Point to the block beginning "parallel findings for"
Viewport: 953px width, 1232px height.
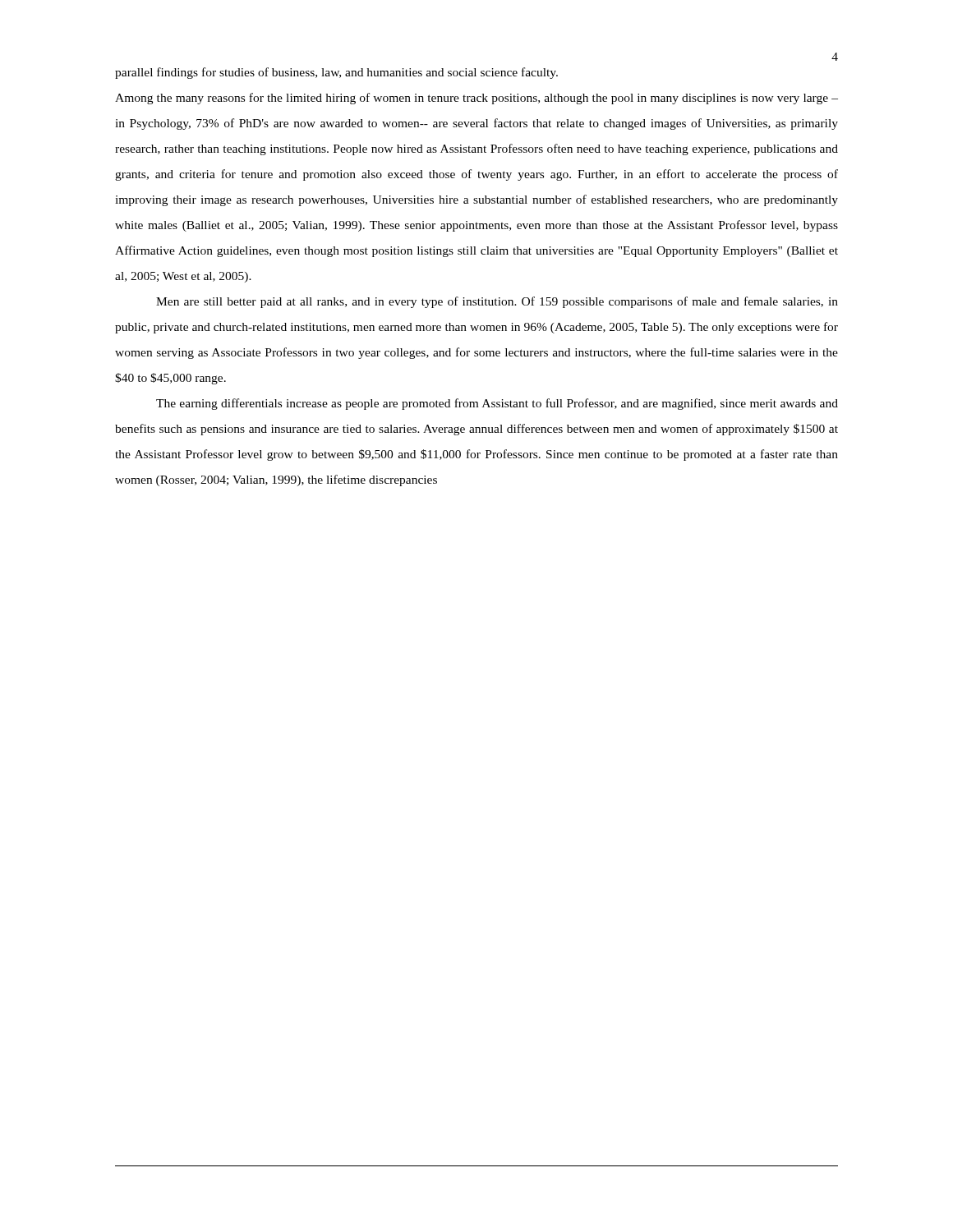click(x=476, y=72)
